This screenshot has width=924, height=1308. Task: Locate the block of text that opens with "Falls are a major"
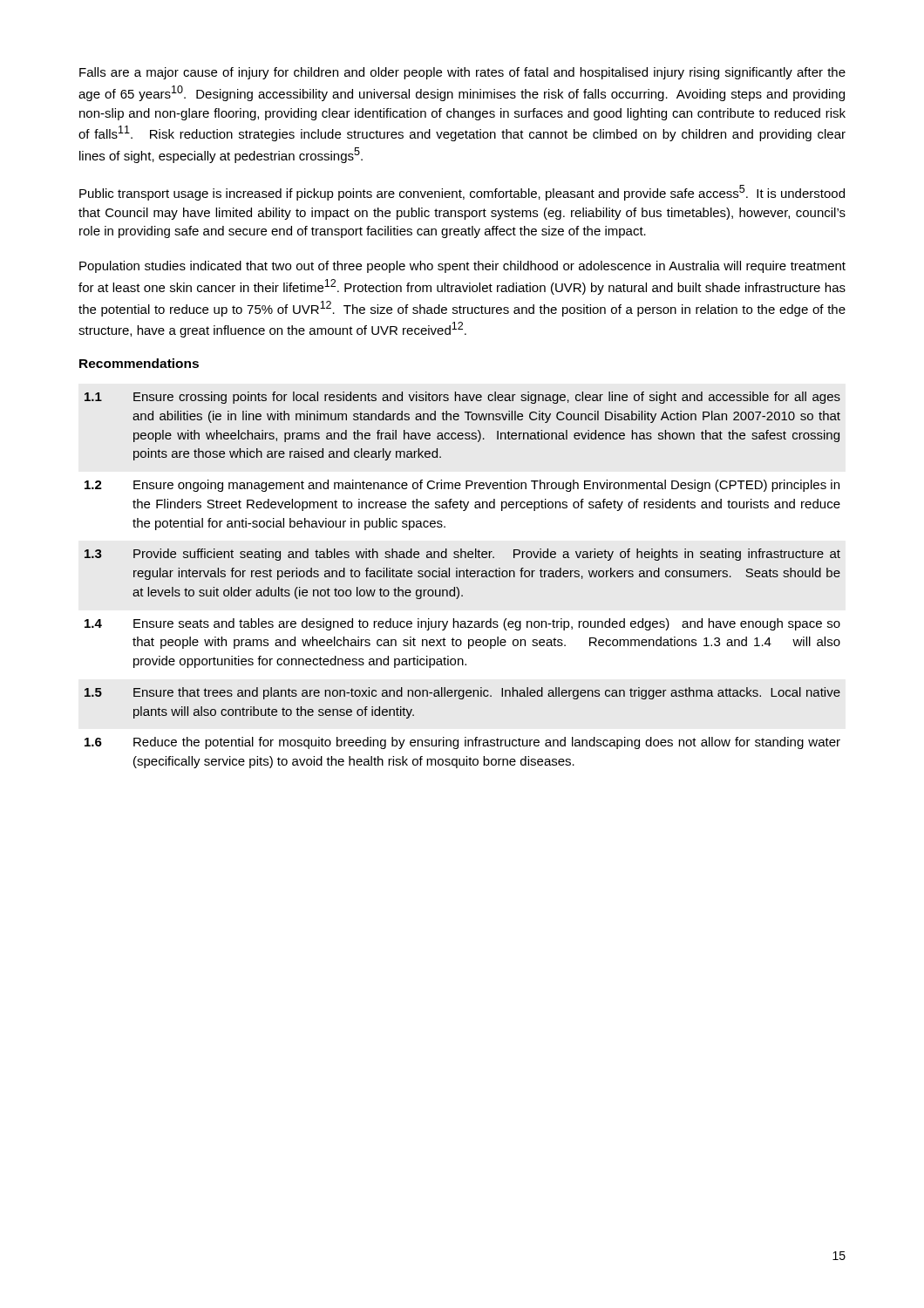pyautogui.click(x=462, y=114)
